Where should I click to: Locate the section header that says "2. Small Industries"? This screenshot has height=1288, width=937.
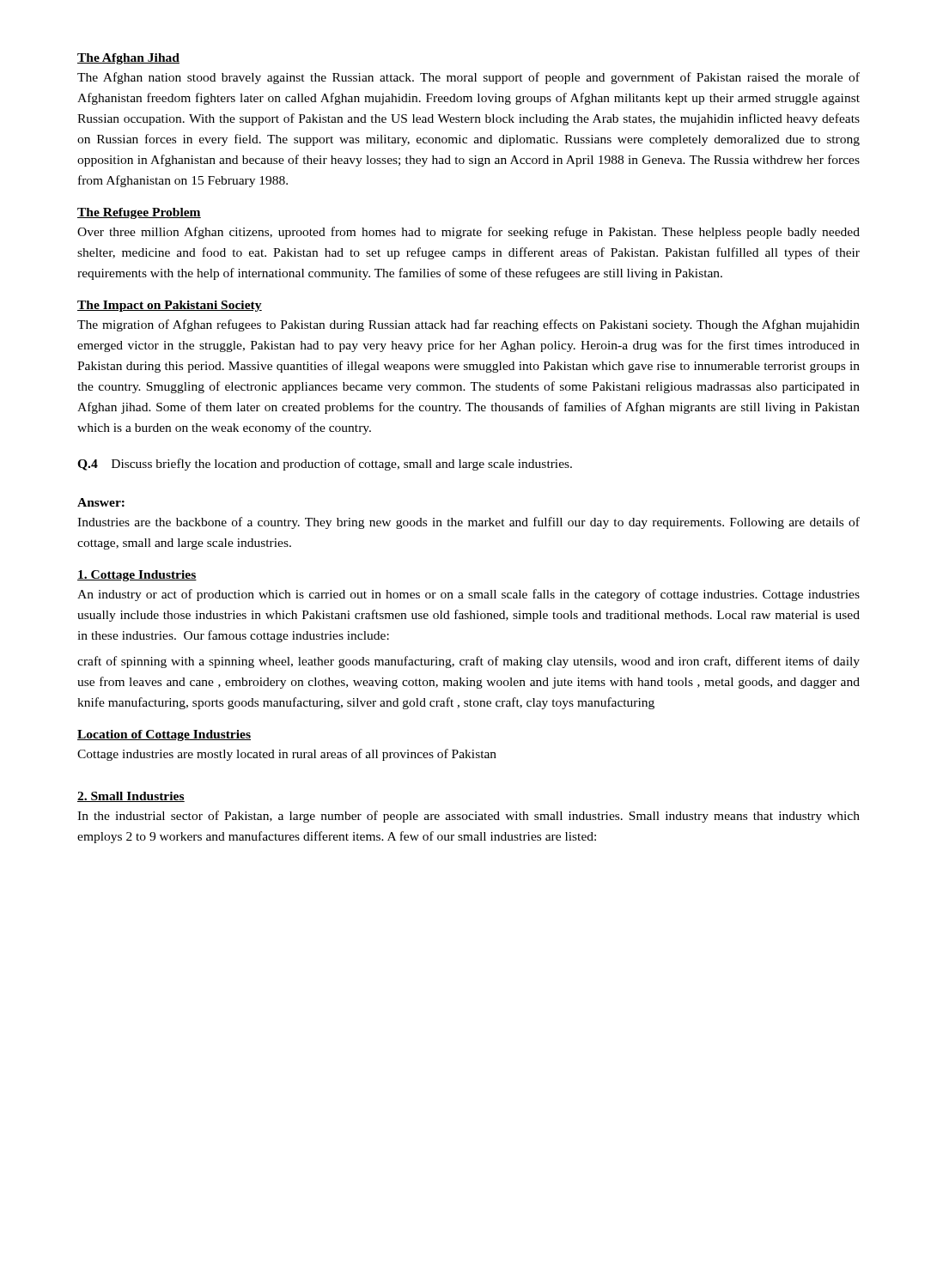[x=131, y=796]
